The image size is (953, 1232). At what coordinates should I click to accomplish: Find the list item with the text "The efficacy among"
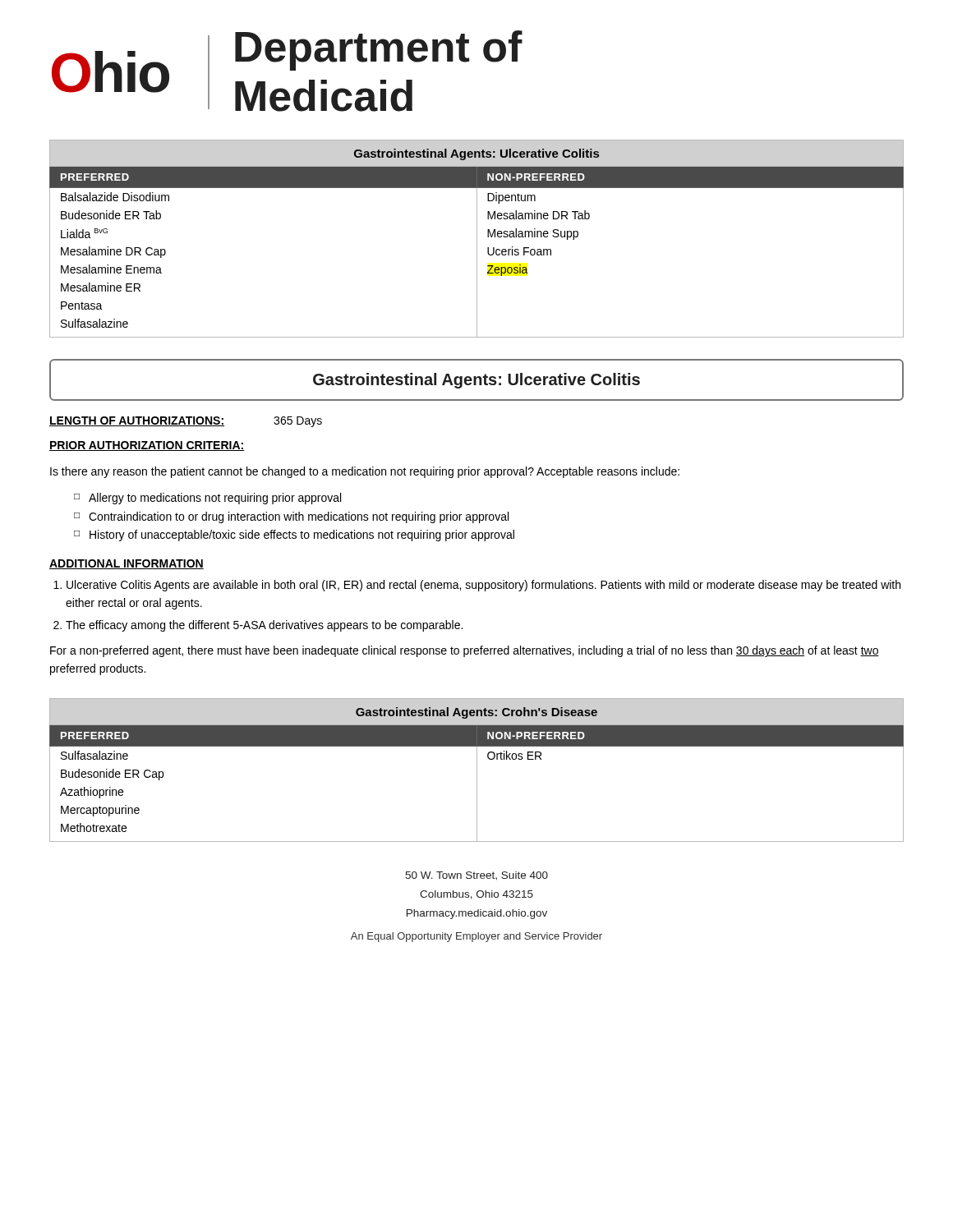(264, 626)
